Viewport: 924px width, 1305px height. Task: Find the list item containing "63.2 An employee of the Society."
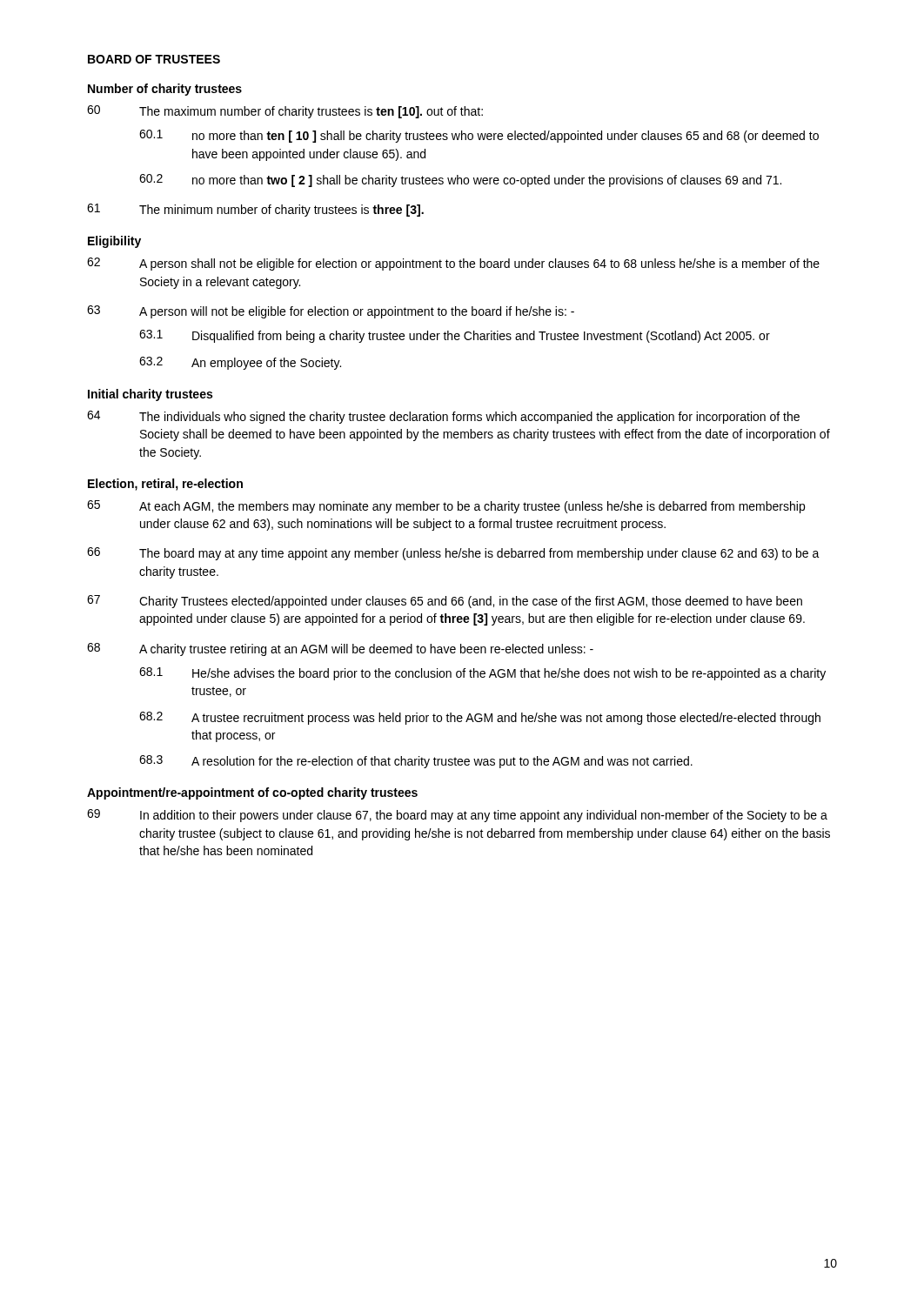(240, 363)
